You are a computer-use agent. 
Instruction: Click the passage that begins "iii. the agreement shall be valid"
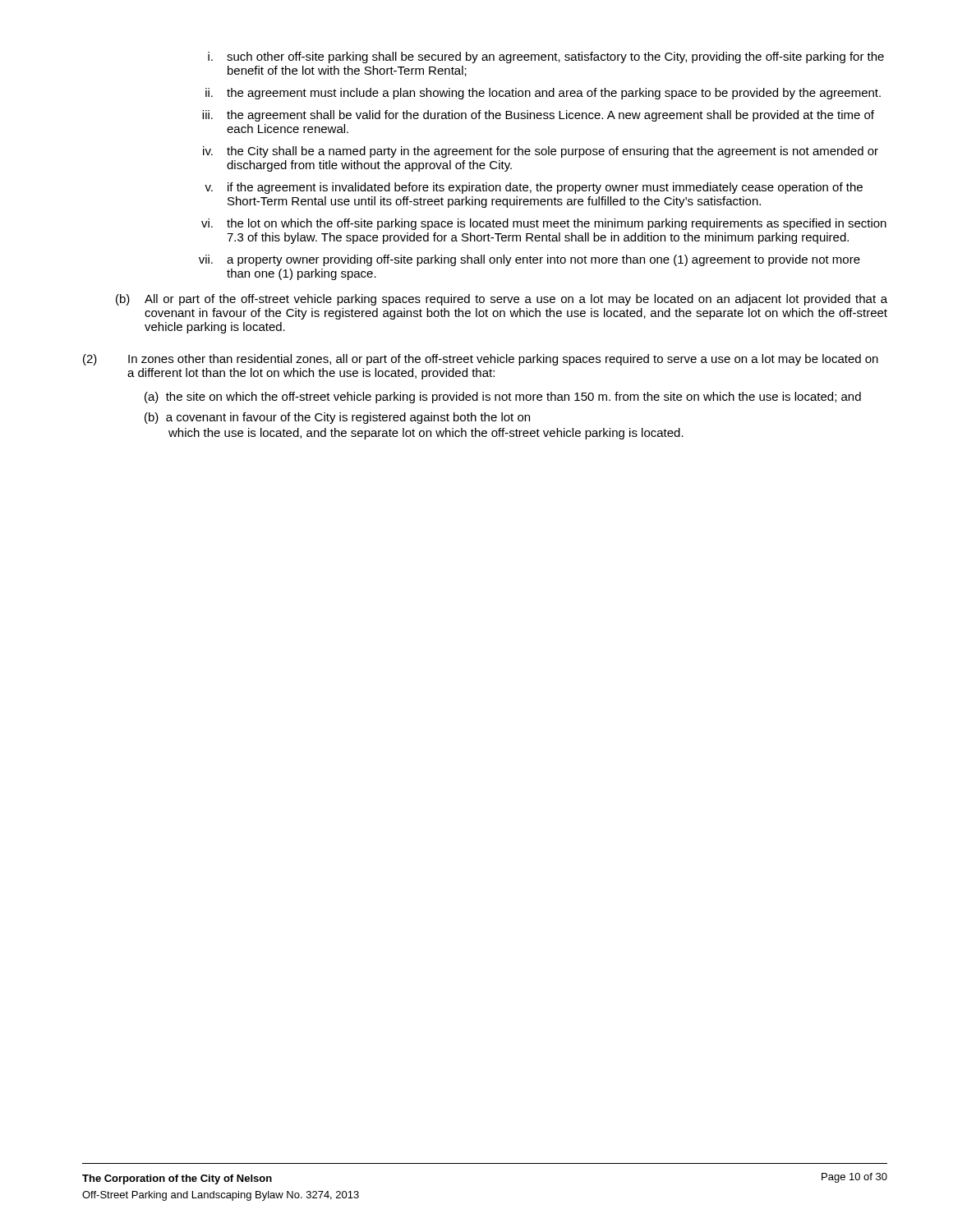[534, 122]
